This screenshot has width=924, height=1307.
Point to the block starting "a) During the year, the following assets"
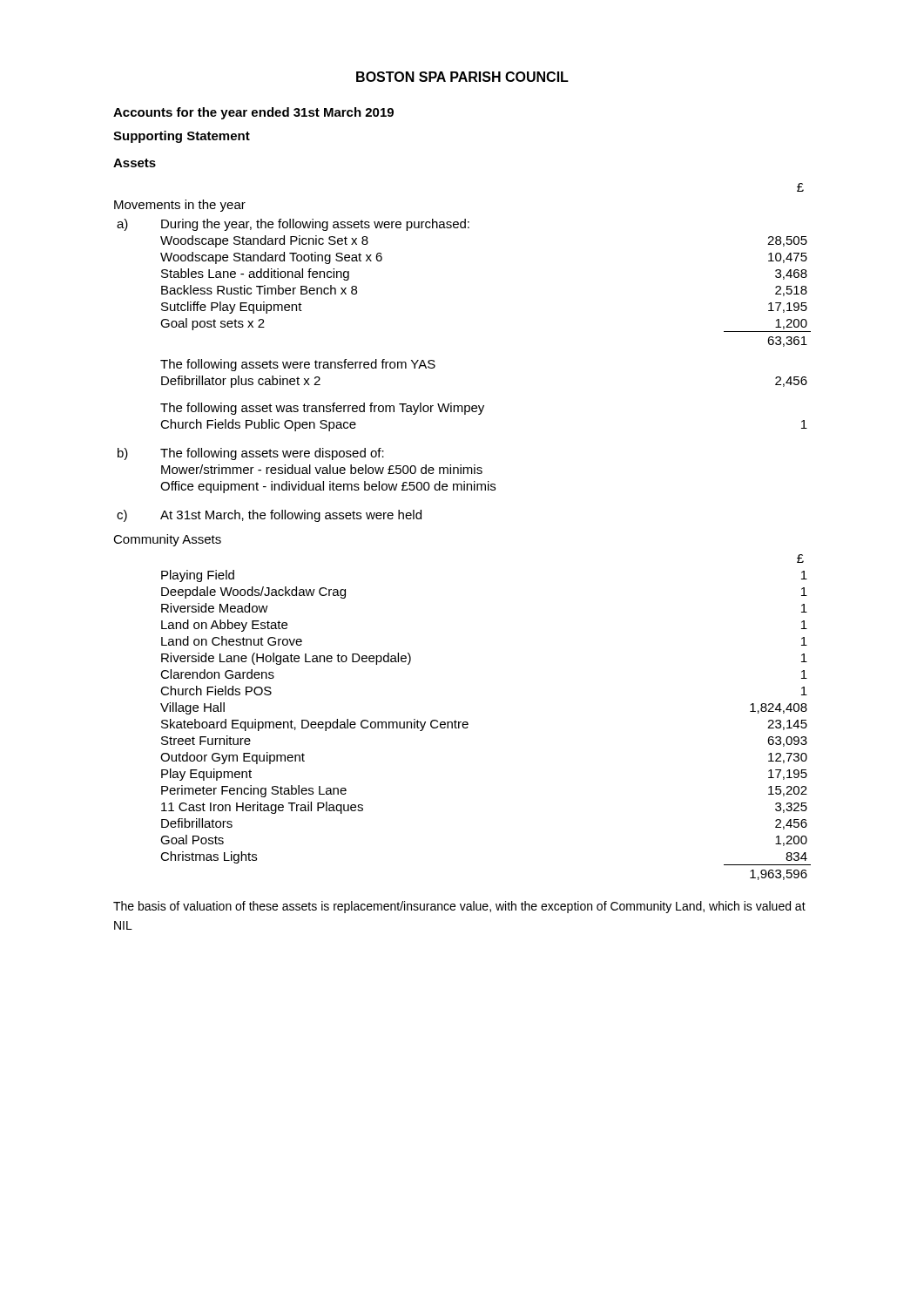(293, 225)
